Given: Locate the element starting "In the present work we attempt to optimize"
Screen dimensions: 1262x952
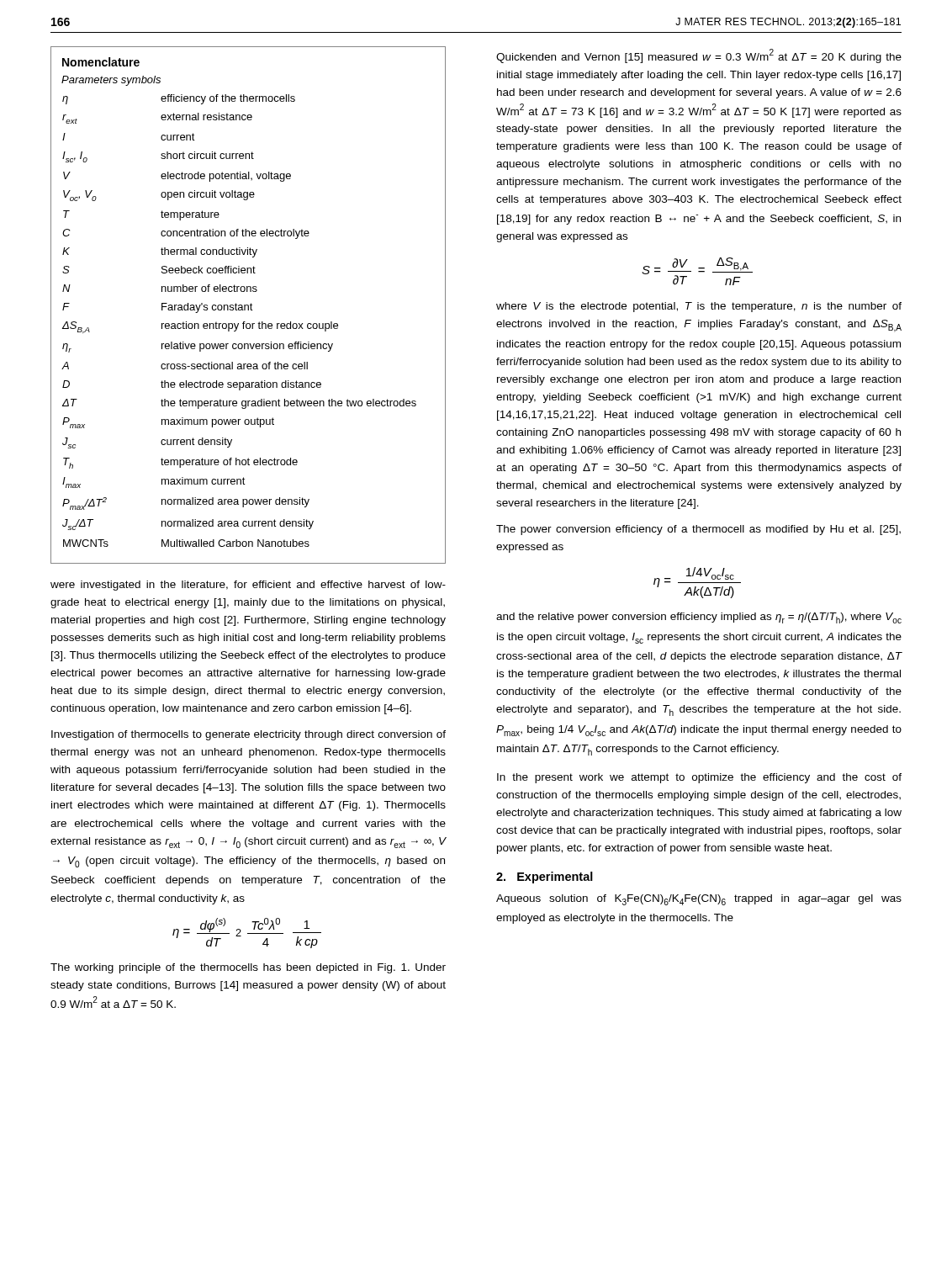Looking at the screenshot, I should click(x=699, y=812).
